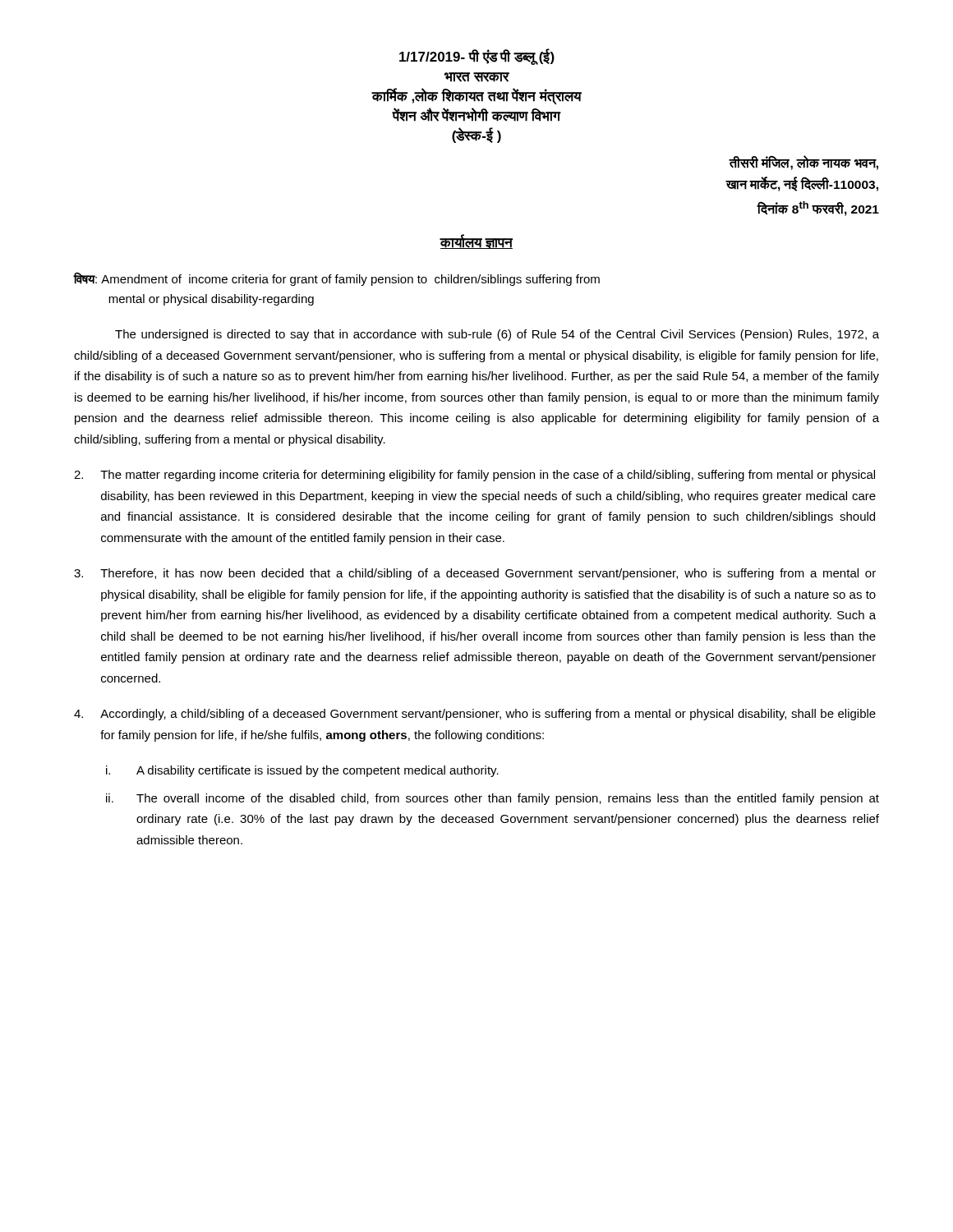
Task: Click on the list item with the text "ii. The overall income of the"
Action: click(476, 819)
